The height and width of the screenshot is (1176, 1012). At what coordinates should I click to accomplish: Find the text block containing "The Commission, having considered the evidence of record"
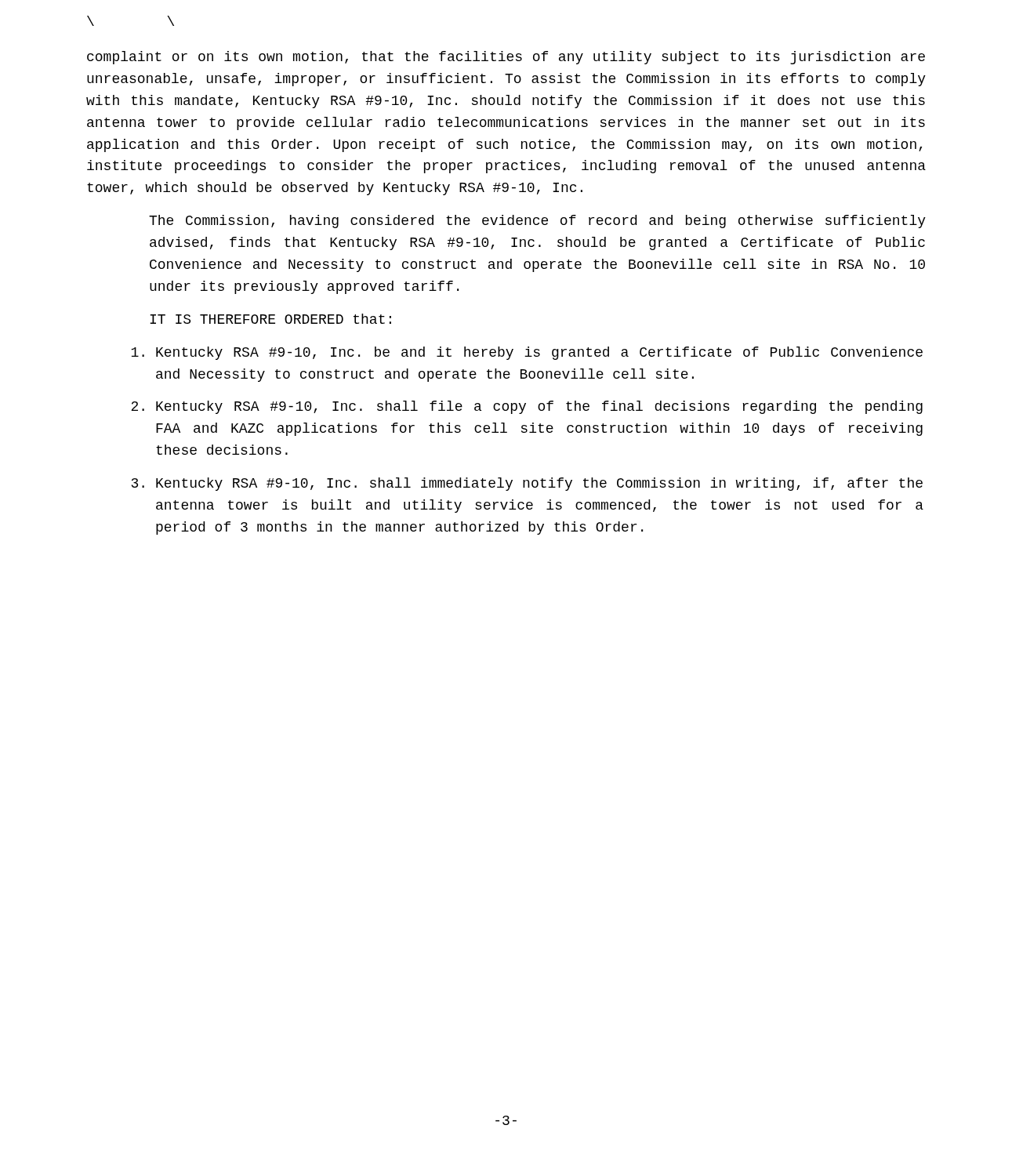[x=537, y=255]
